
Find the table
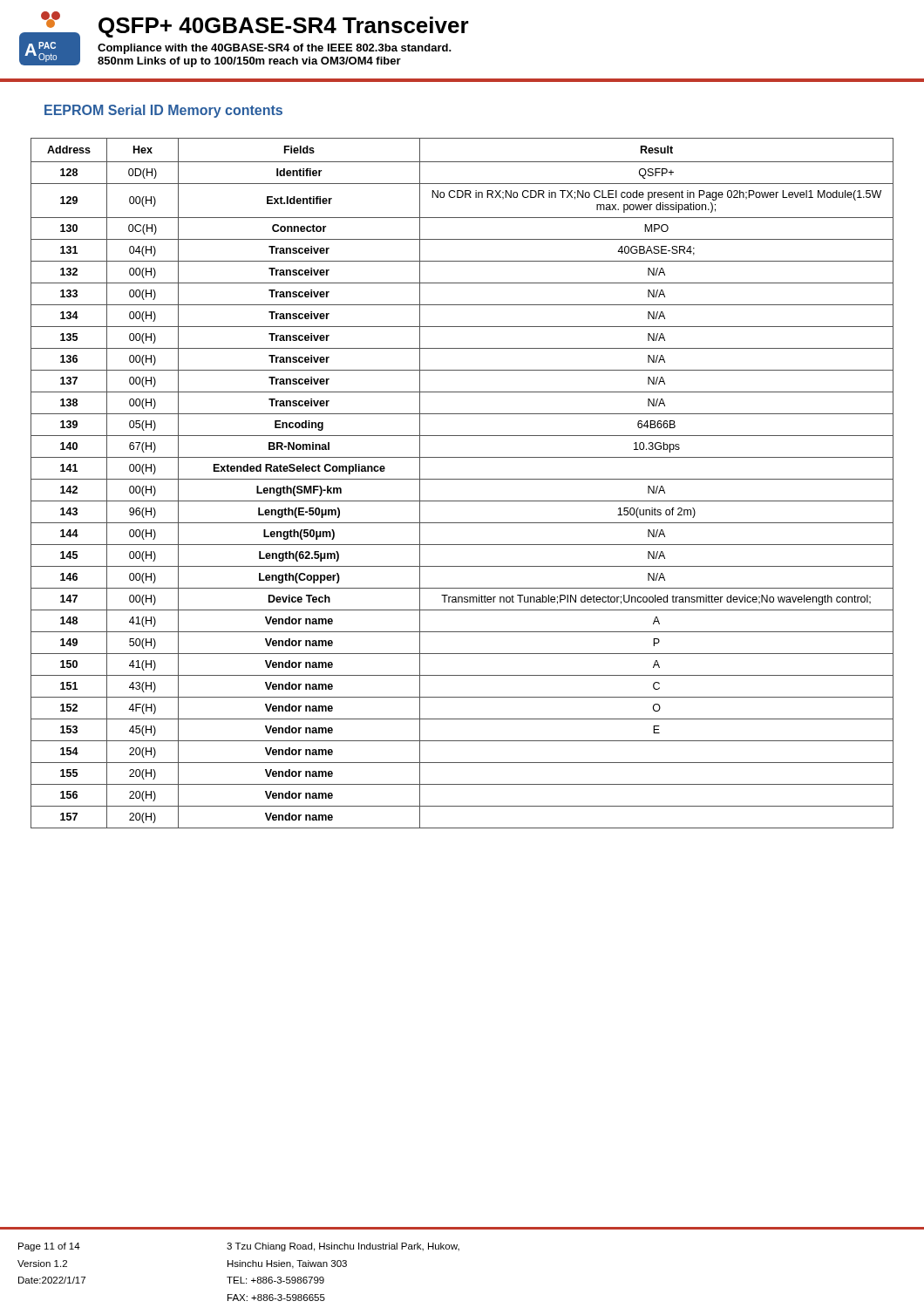click(462, 680)
